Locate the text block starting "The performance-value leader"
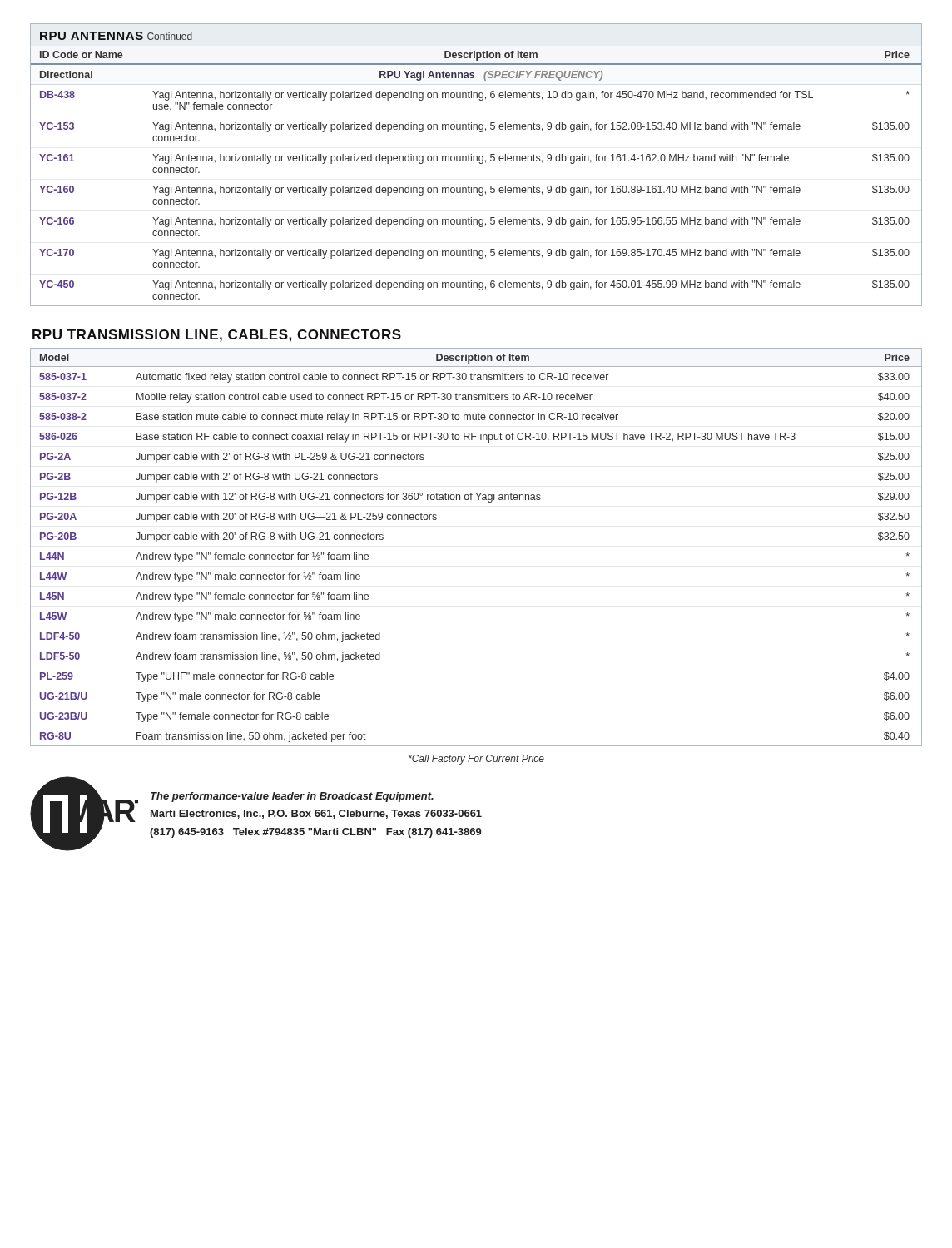Screen dimensions: 1248x952 coord(316,814)
